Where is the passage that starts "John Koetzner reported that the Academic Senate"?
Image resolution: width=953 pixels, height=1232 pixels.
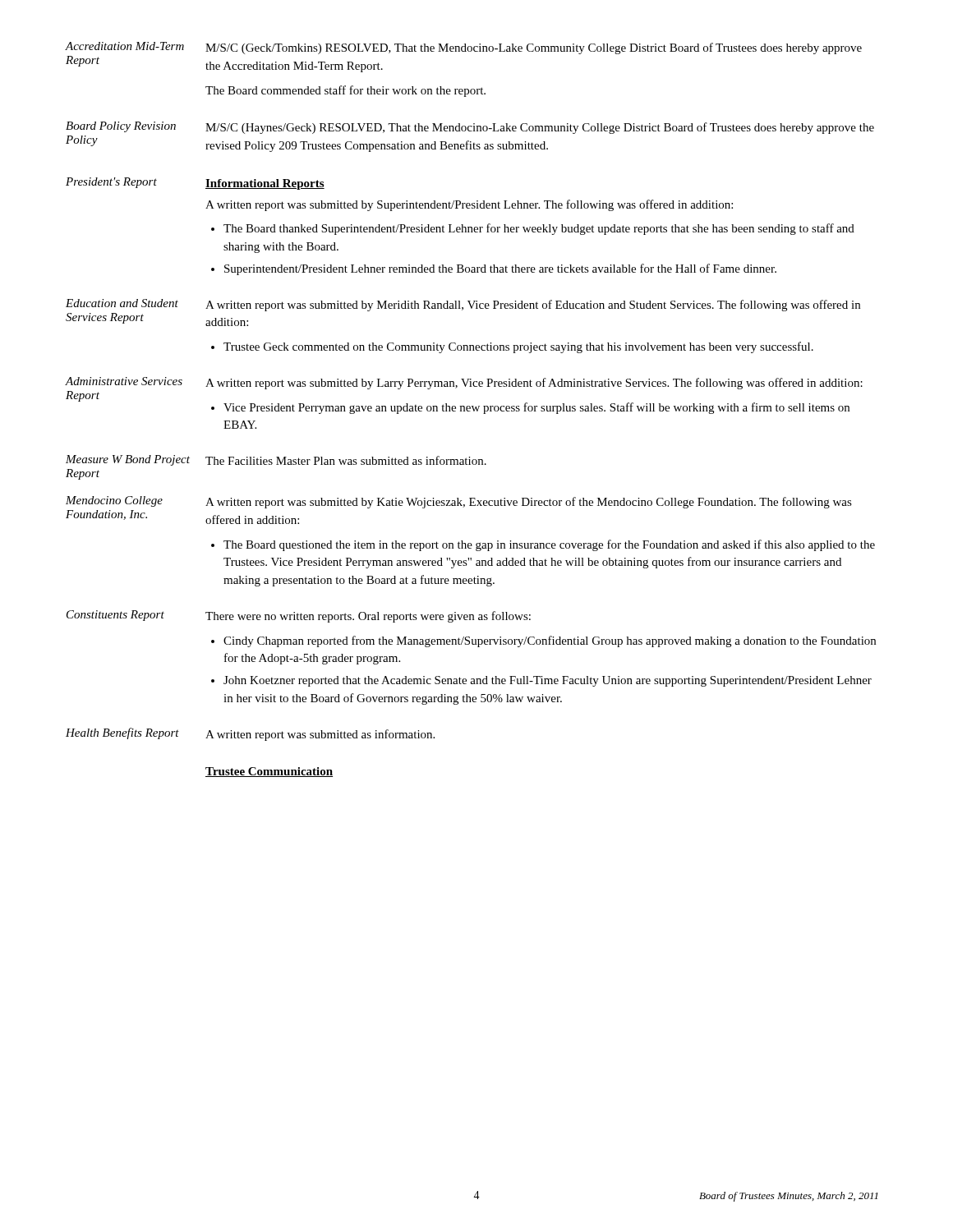tap(547, 689)
